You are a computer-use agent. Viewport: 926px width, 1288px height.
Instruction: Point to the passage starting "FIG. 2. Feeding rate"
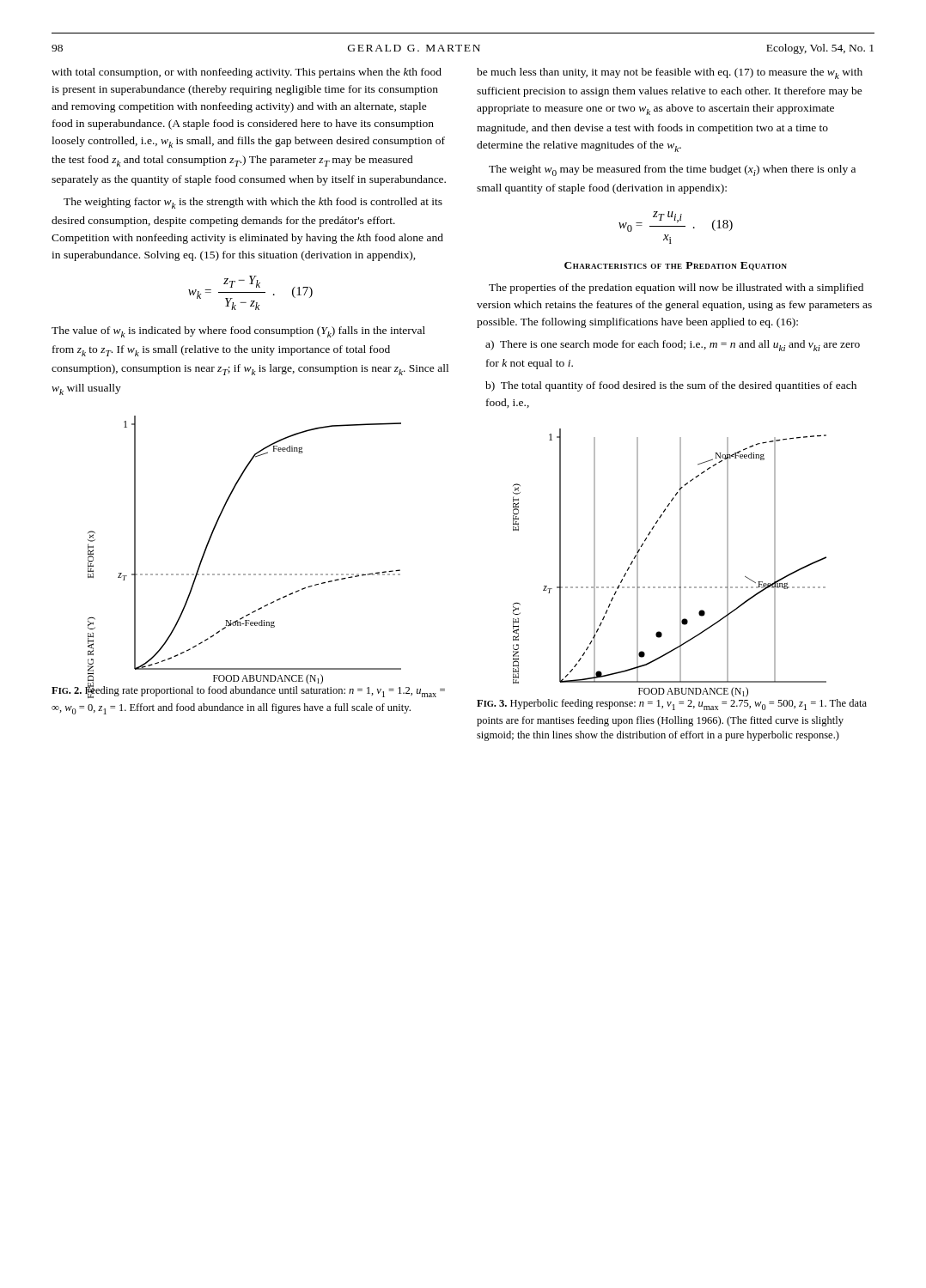[x=250, y=701]
